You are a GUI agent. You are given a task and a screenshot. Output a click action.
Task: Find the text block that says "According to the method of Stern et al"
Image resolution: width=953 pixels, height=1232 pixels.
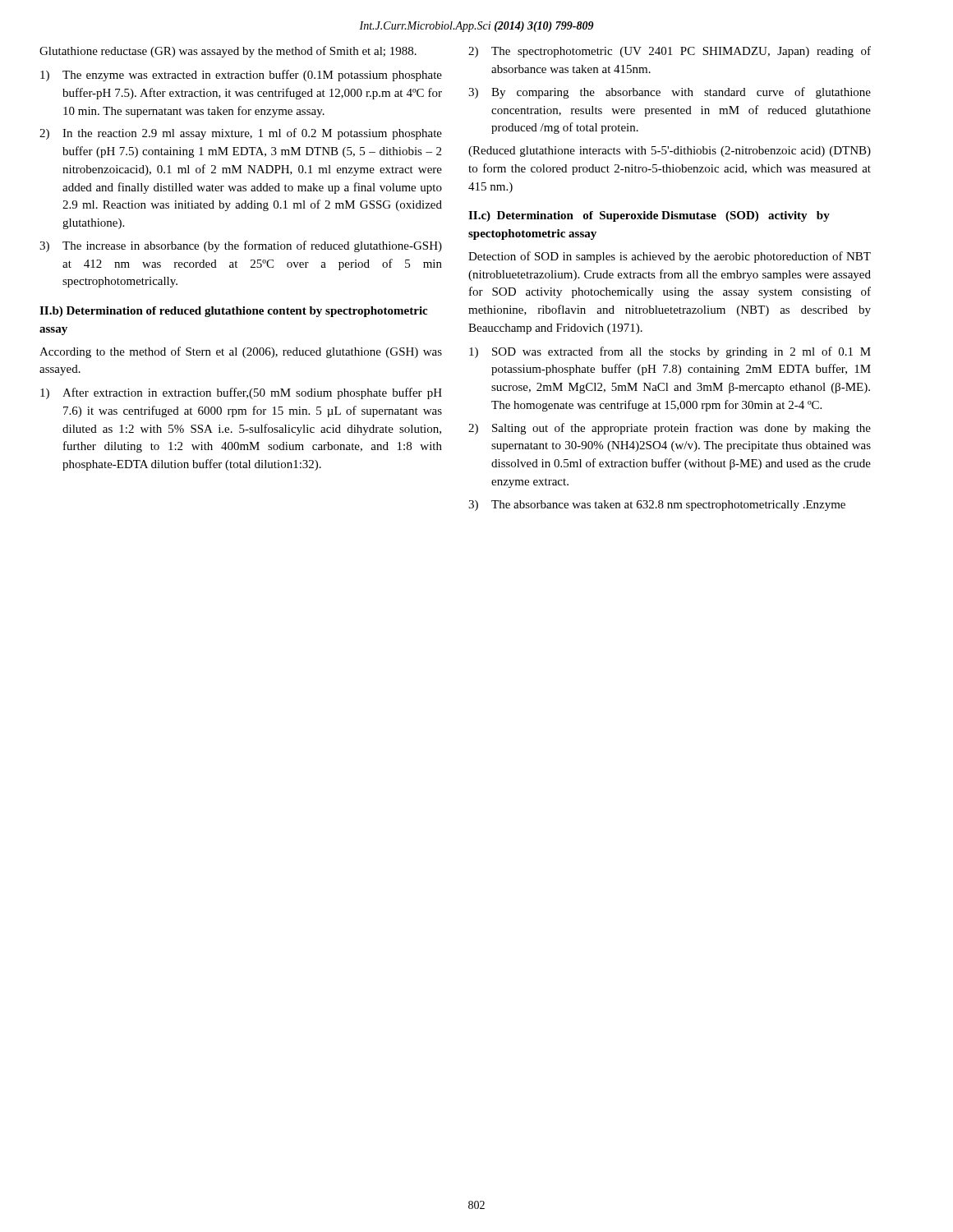(x=241, y=360)
